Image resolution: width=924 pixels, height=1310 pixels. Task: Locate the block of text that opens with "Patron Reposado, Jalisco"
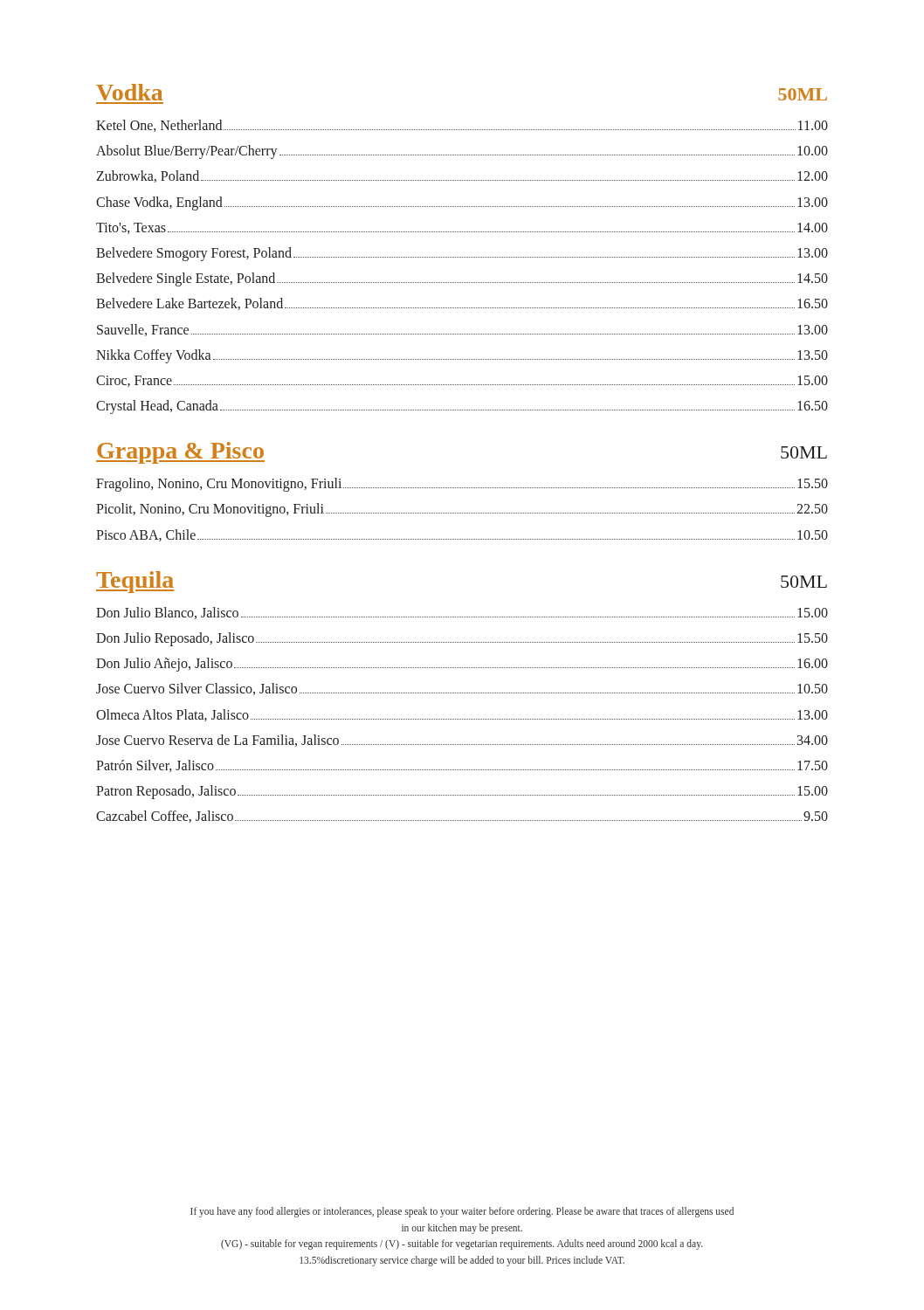462,791
